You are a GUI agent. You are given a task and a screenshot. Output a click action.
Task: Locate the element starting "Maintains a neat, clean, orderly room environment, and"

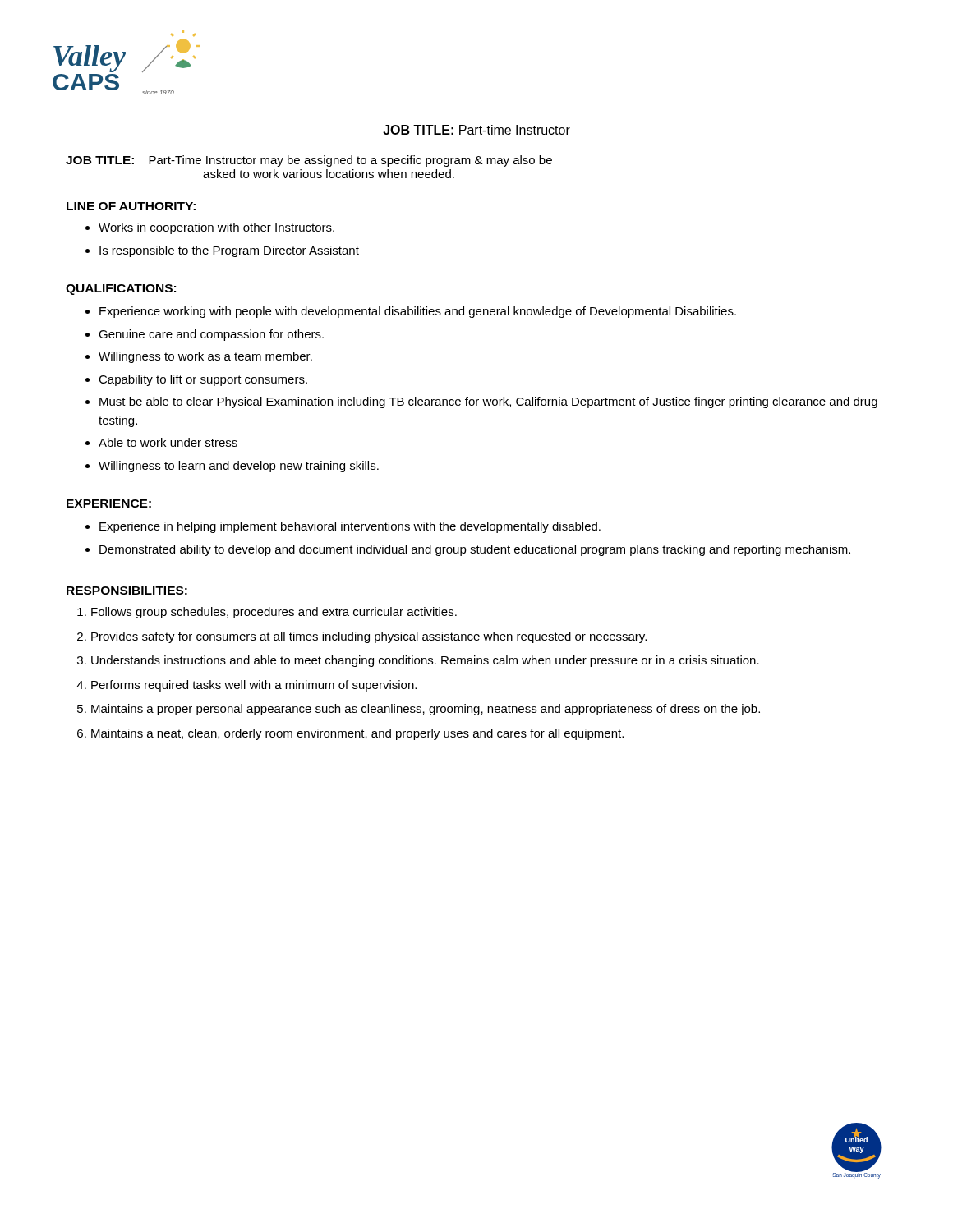tap(358, 733)
